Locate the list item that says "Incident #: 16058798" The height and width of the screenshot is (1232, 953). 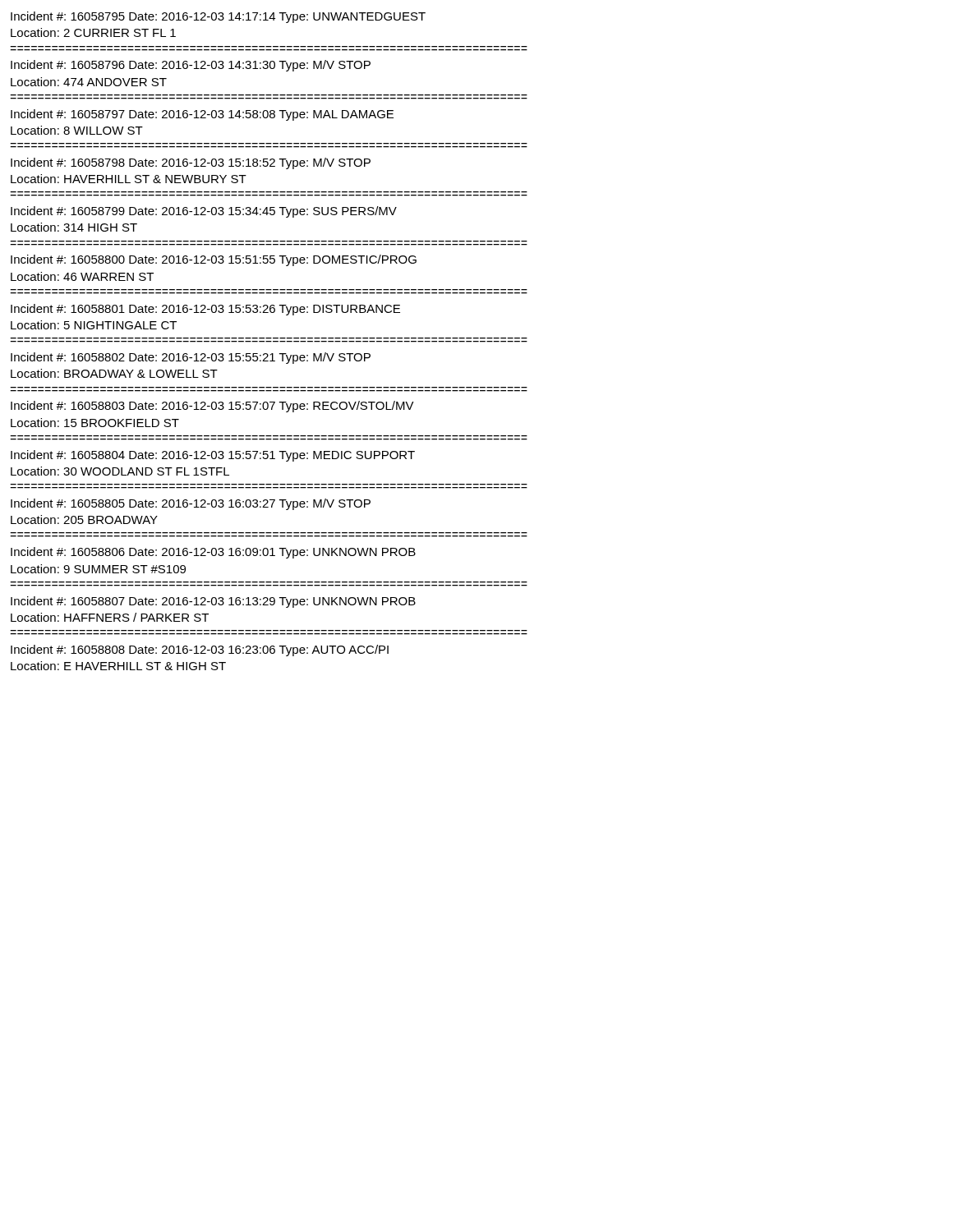point(191,163)
